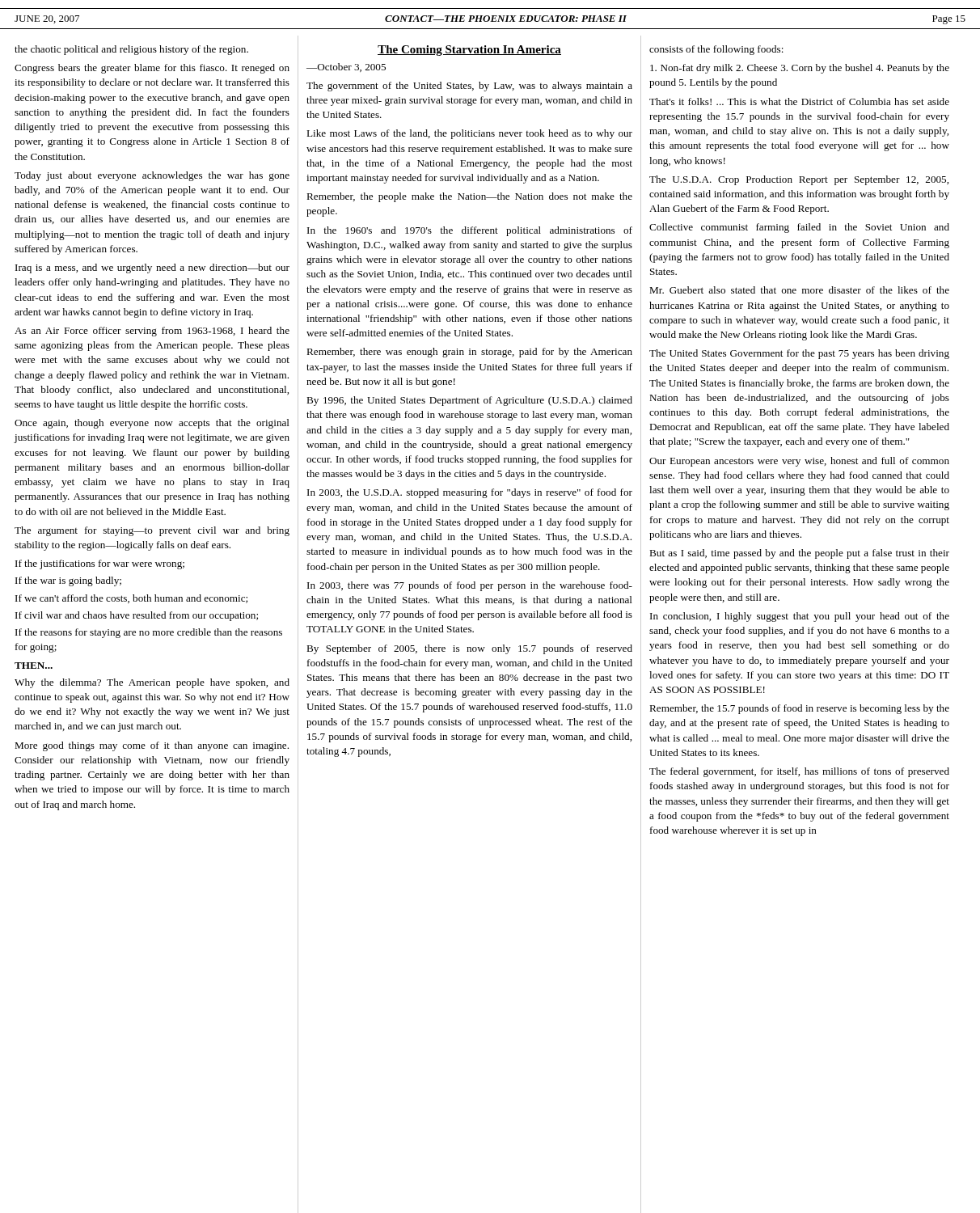Find the title that reads "The Coming Starvation In"
The image size is (980, 1213).
click(469, 49)
